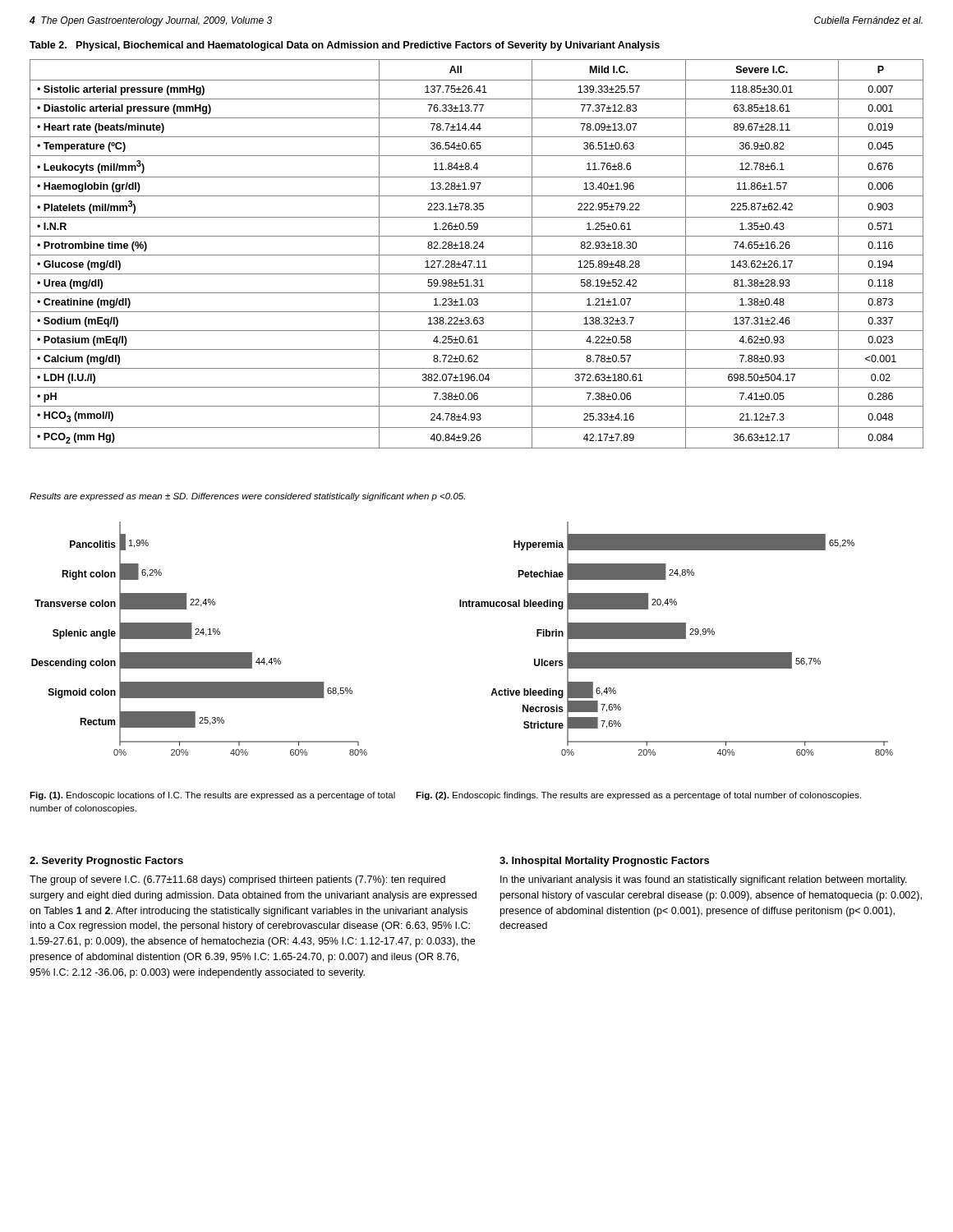
Task: Point to the section header beginning "3. Inhospital Mortality Prognostic"
Action: pos(605,860)
